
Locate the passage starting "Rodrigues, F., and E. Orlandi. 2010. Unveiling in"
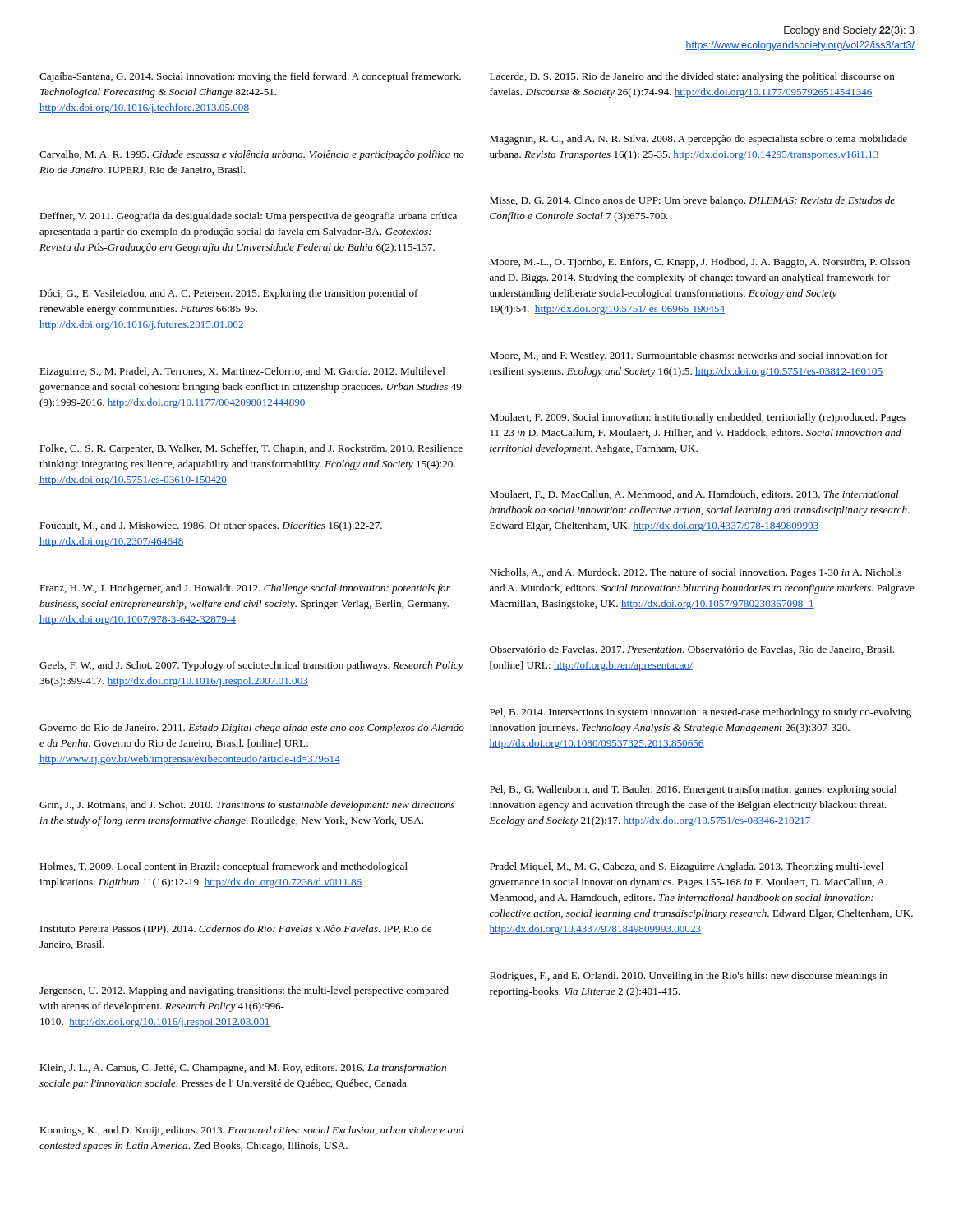pos(702,983)
